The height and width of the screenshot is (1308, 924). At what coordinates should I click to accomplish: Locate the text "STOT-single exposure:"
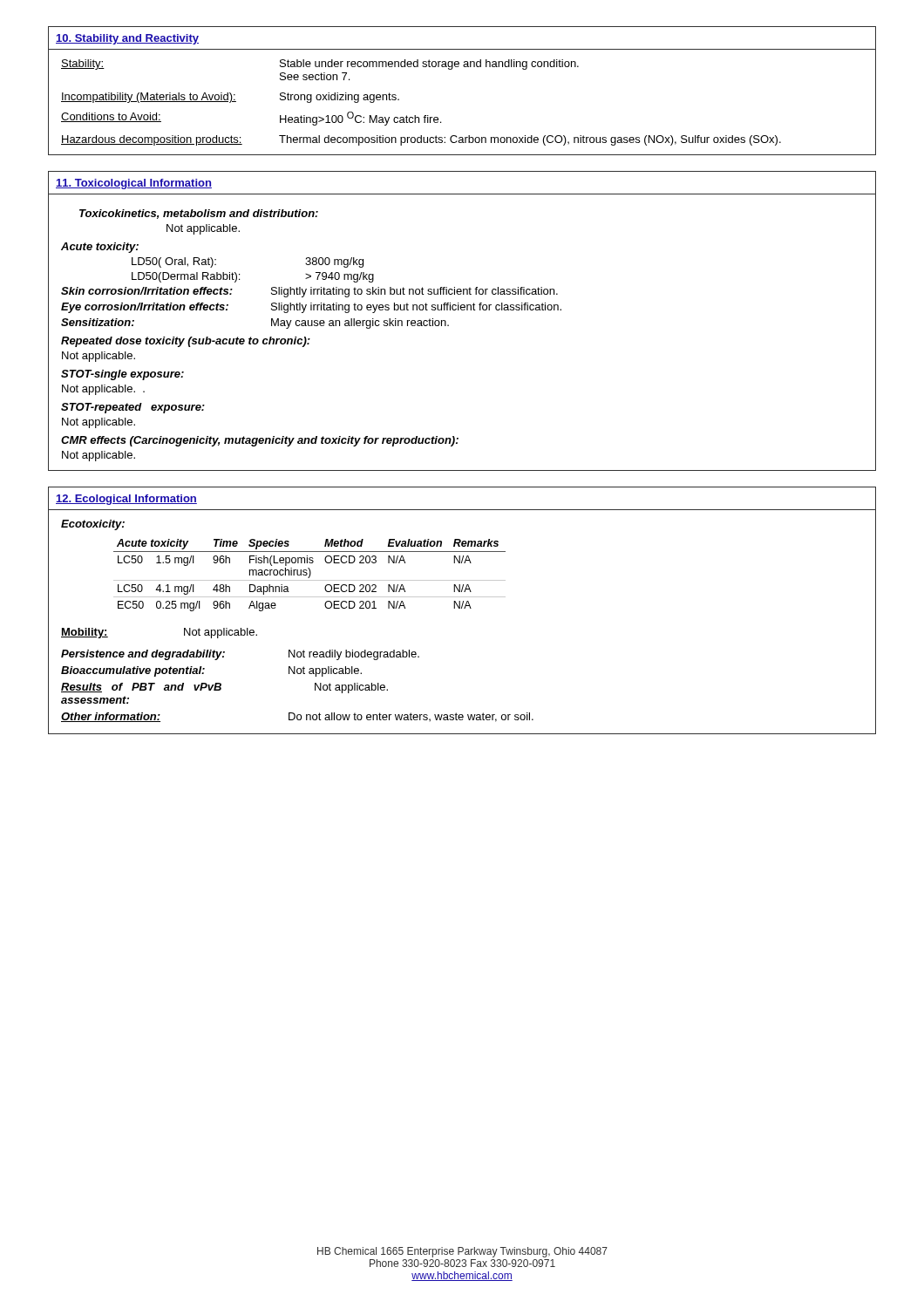coord(123,374)
